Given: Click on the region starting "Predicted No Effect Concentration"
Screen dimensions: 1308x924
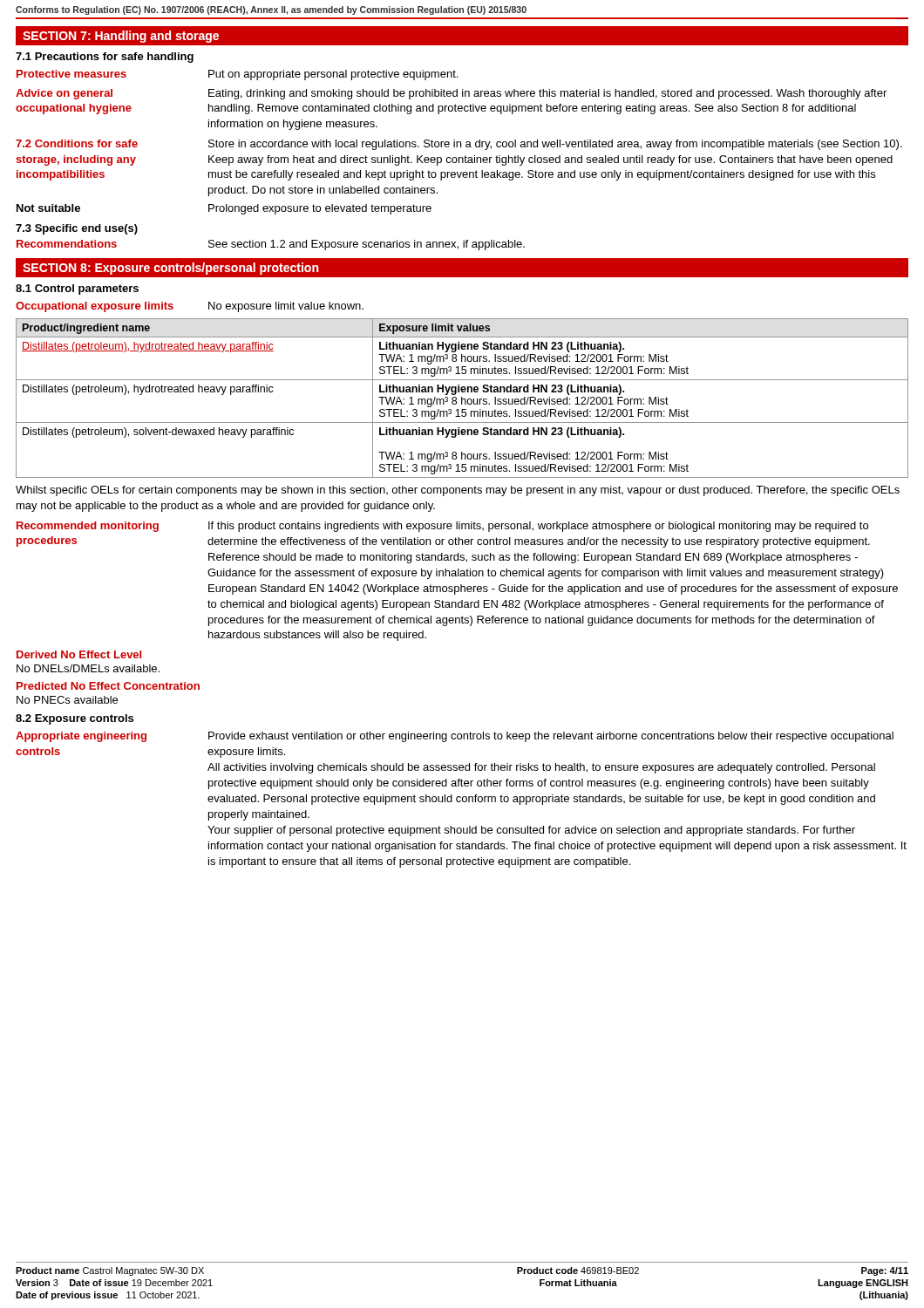Looking at the screenshot, I should [108, 686].
